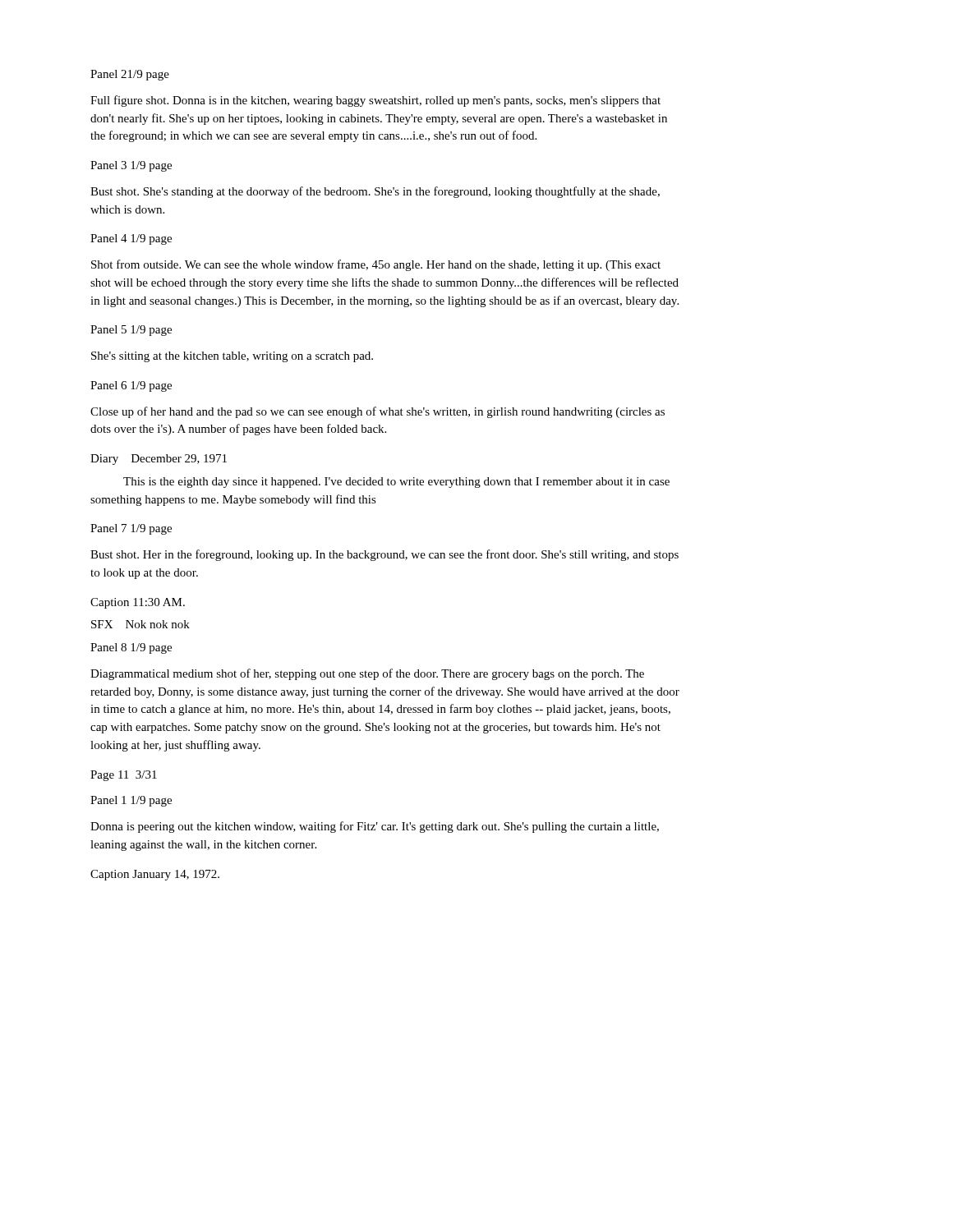Viewport: 953px width, 1232px height.
Task: Point to "SFX Nok nok nok"
Action: coord(140,624)
